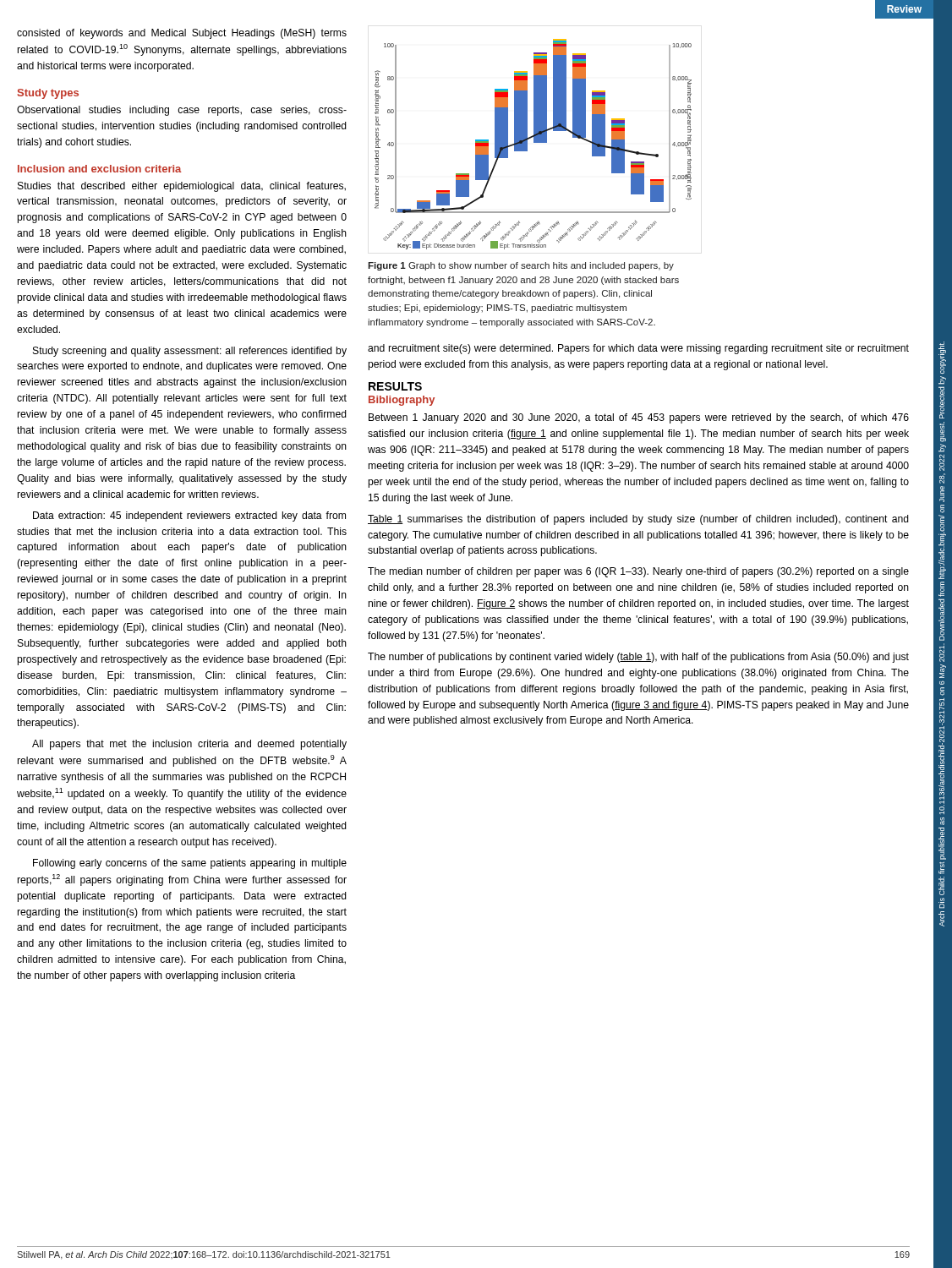
Task: Click where it says "Inclusion and exclusion criteria"
Action: pyautogui.click(x=99, y=168)
